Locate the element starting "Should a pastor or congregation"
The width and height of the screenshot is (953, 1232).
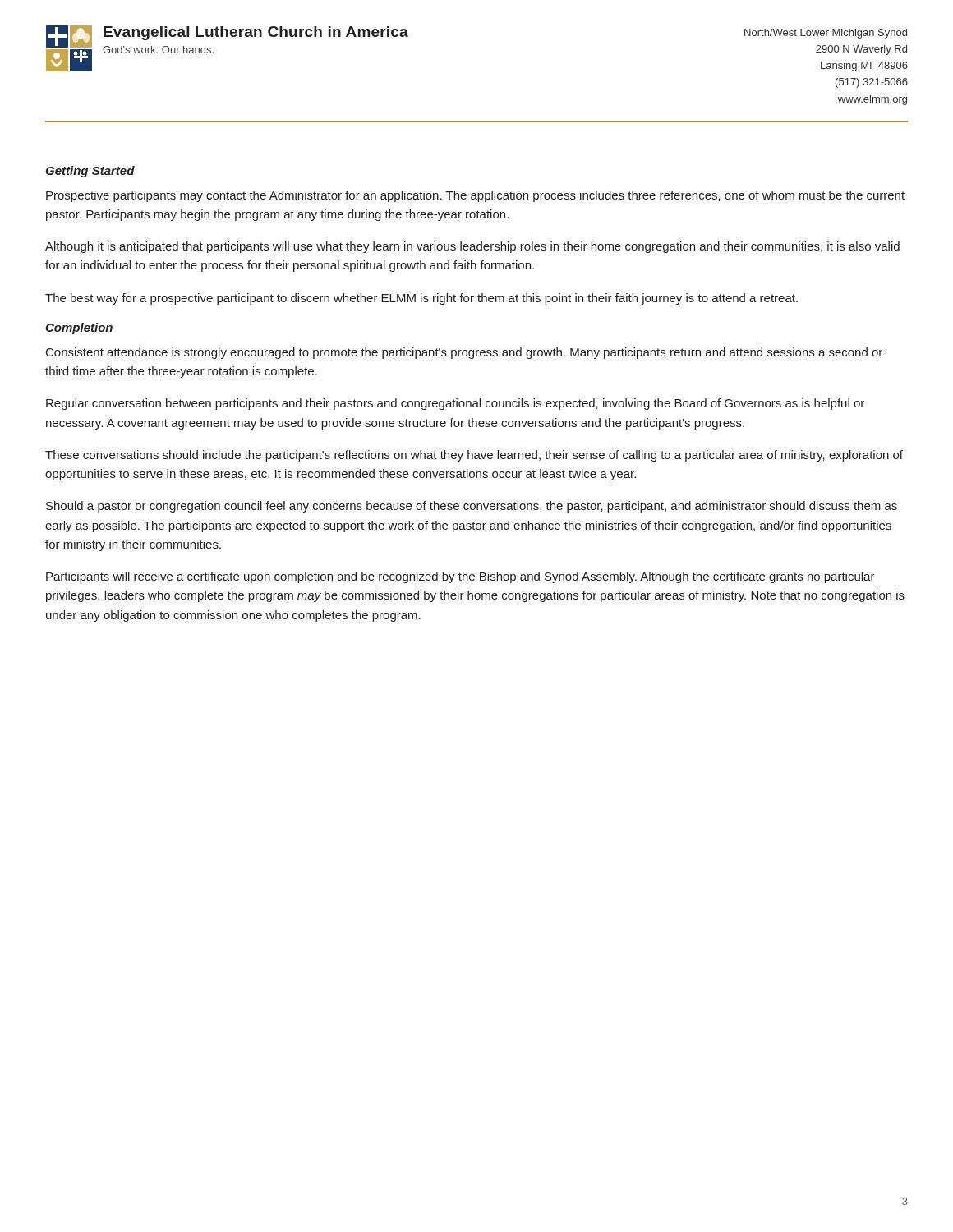pyautogui.click(x=471, y=525)
